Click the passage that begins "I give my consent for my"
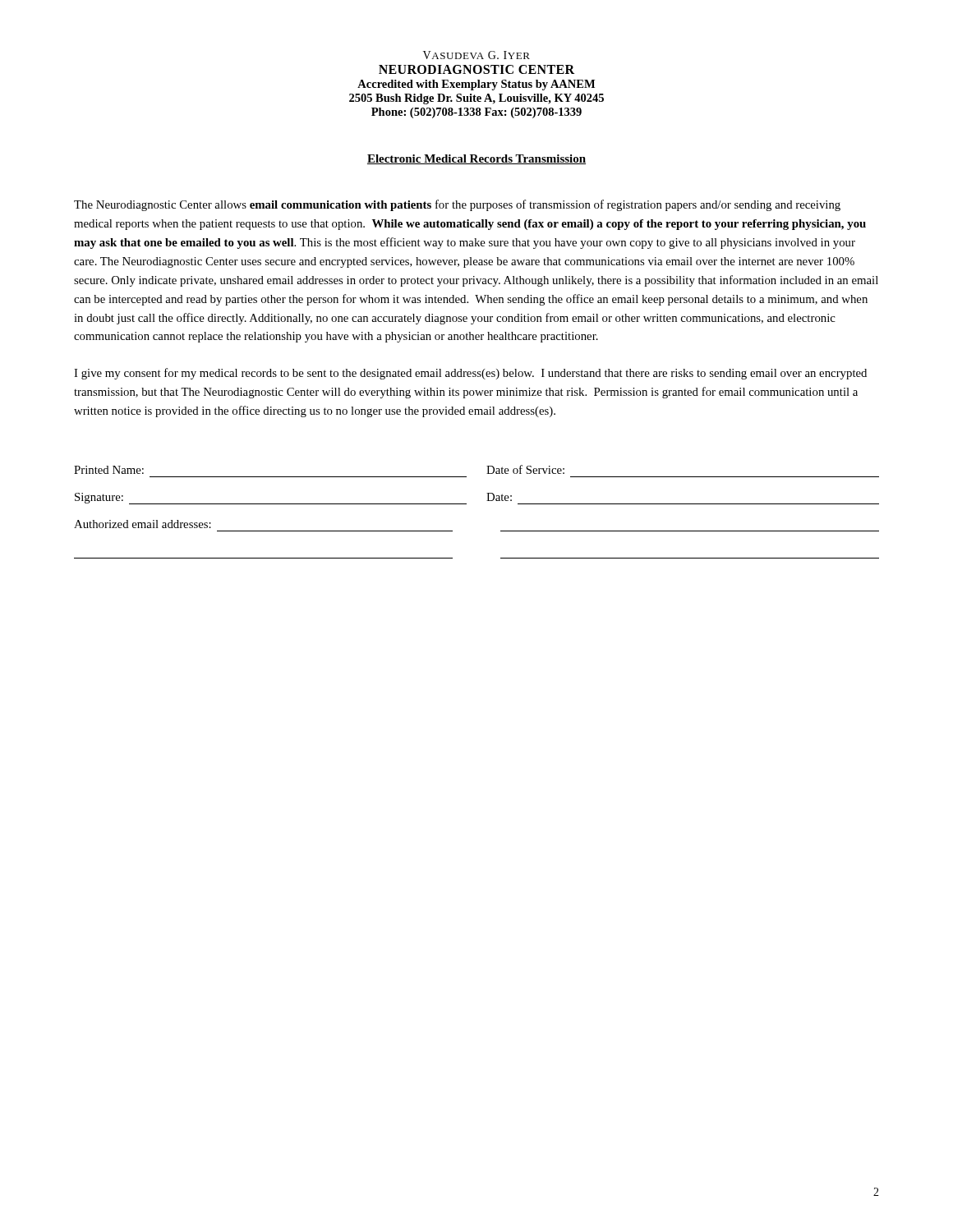 pyautogui.click(x=471, y=392)
